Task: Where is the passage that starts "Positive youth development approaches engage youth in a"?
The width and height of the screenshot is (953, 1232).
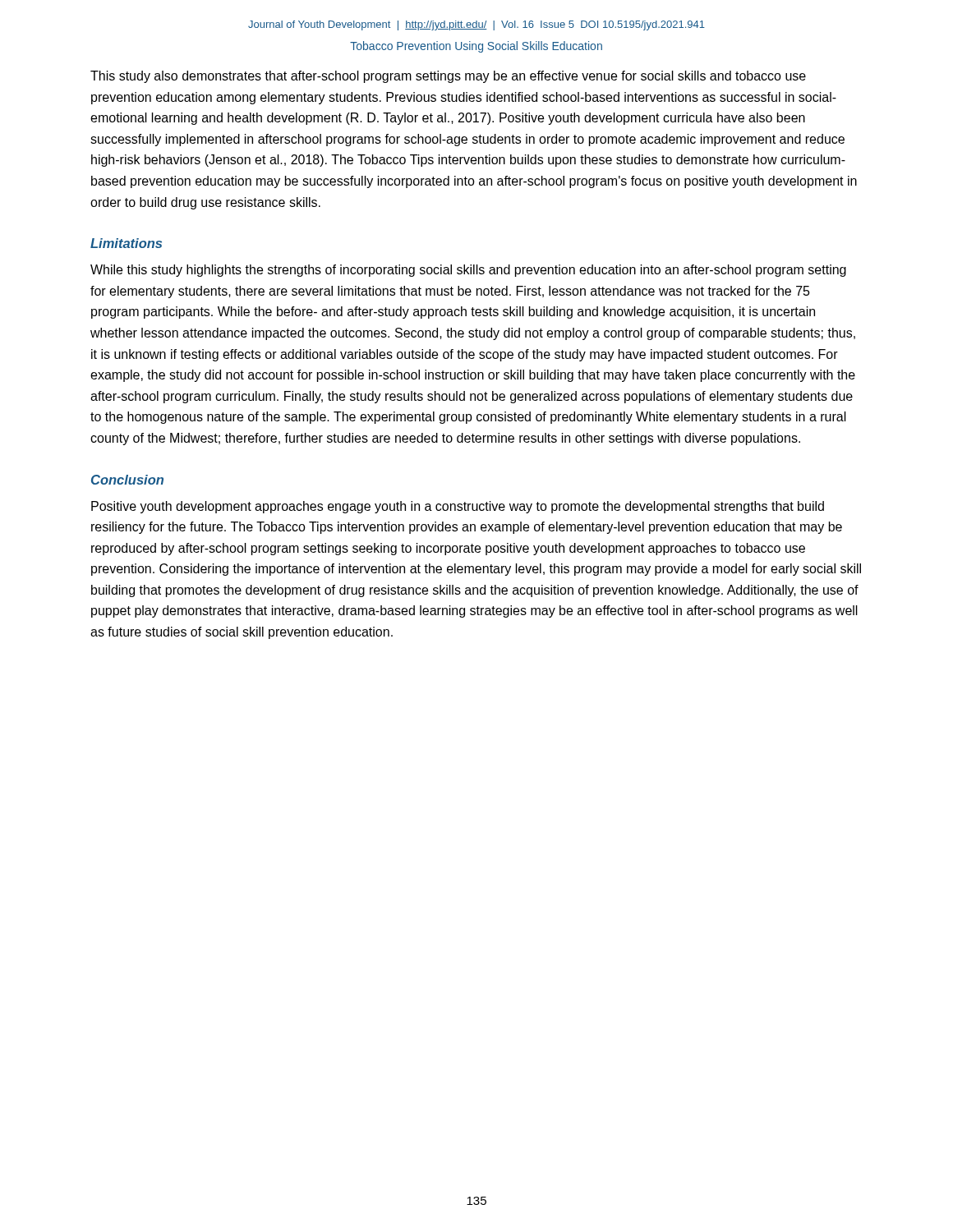Action: click(x=476, y=569)
